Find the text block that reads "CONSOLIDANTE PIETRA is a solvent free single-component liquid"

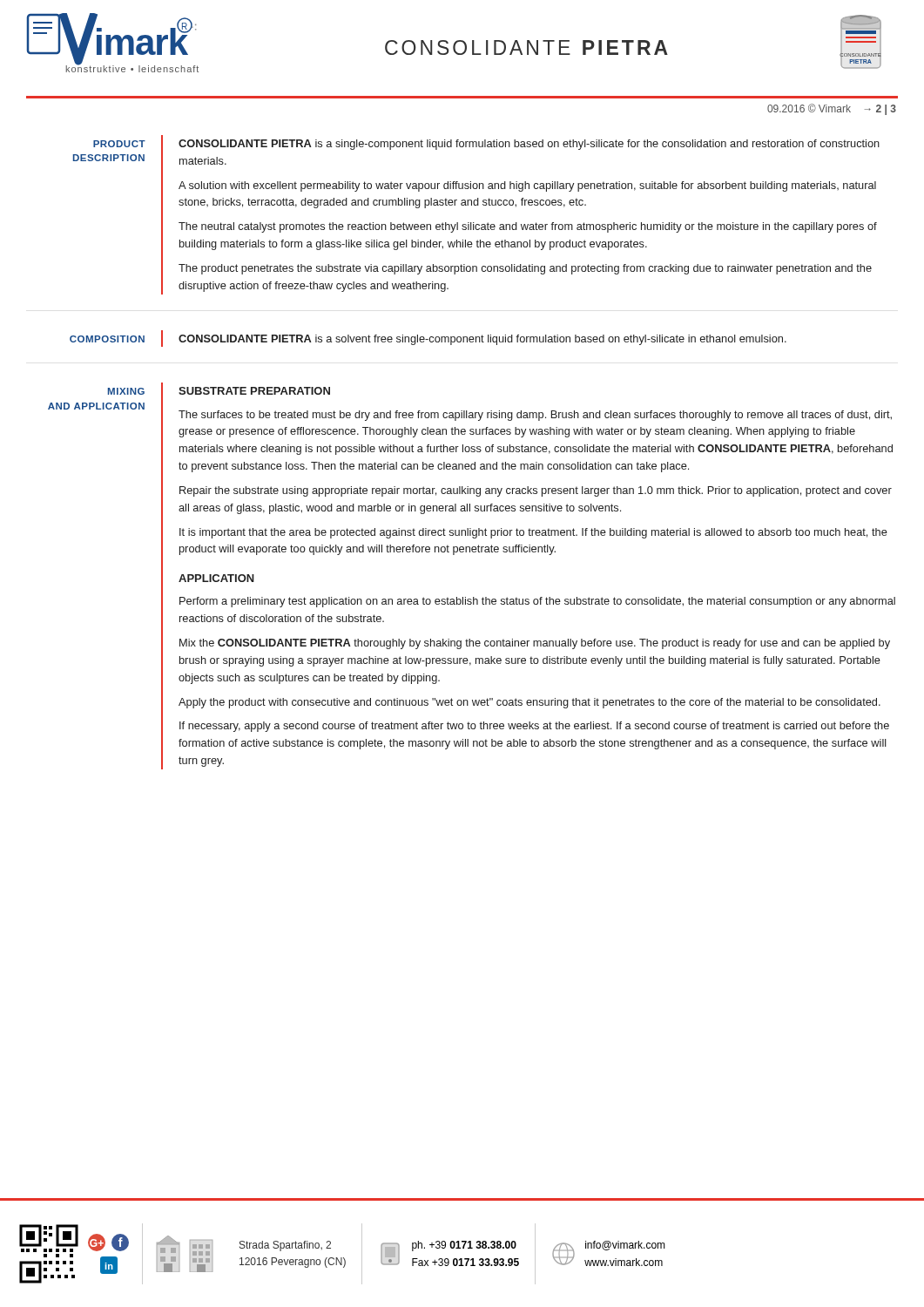(538, 339)
